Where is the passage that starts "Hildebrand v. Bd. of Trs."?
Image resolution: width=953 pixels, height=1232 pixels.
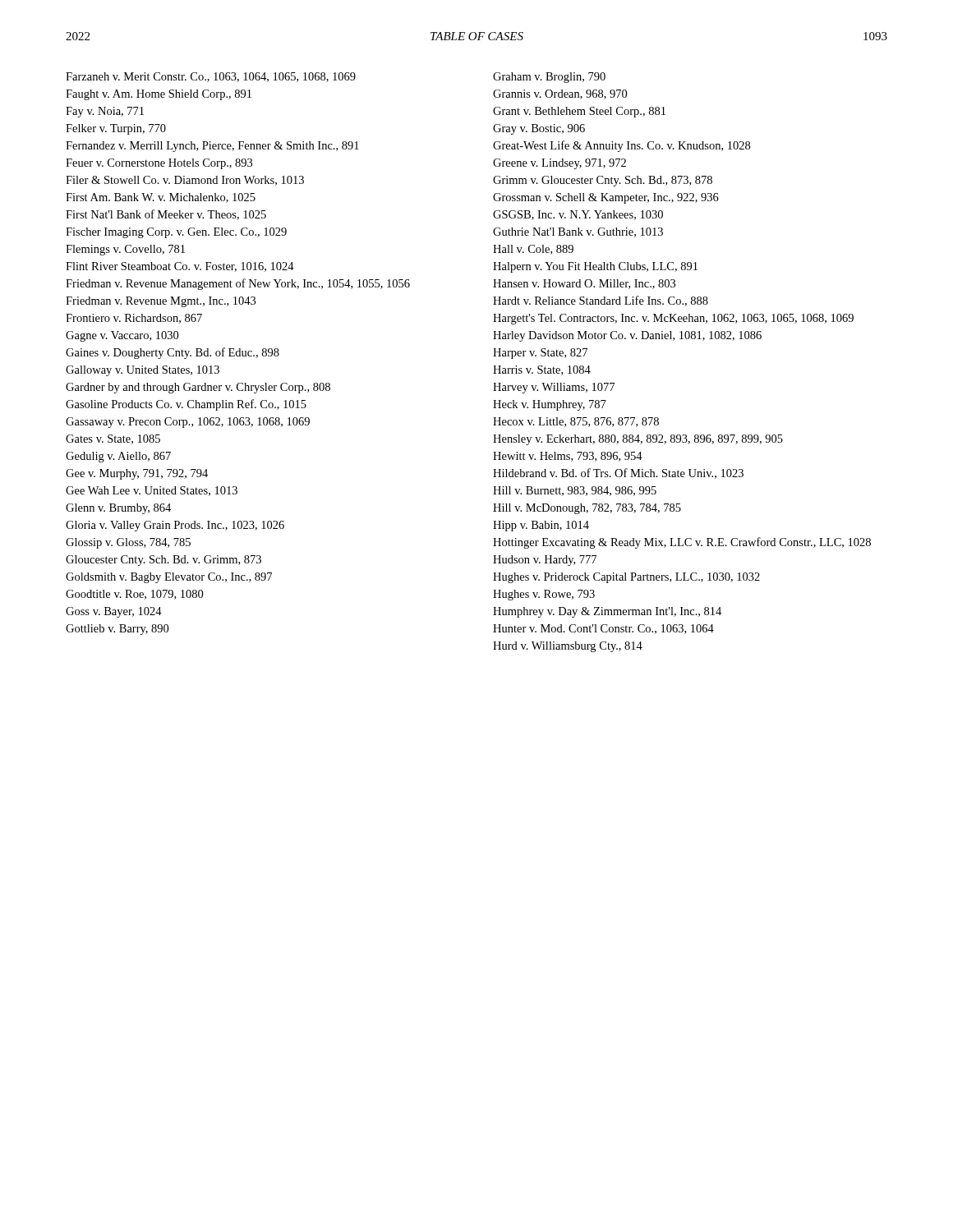[690, 473]
